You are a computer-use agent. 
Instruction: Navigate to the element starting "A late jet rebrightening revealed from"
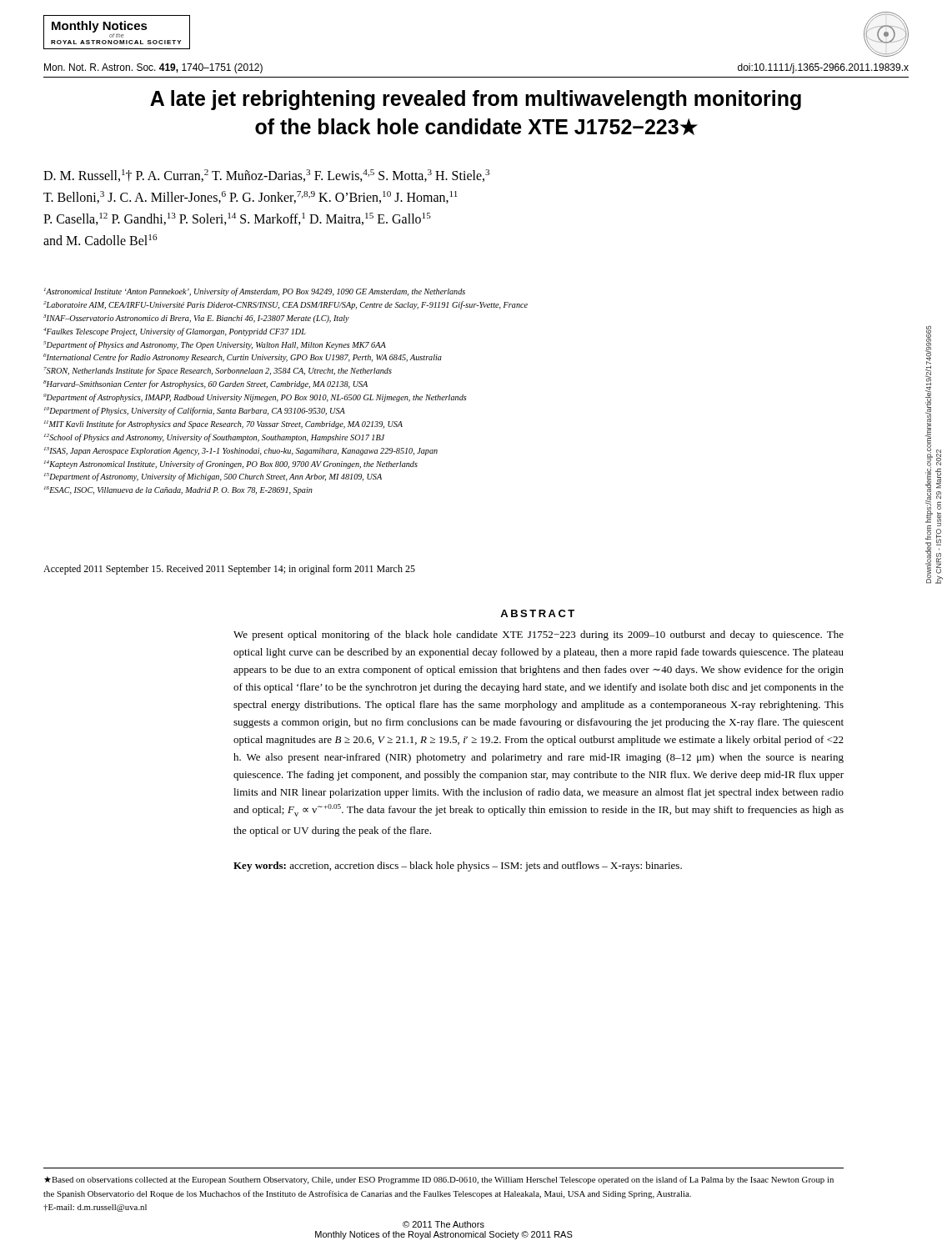coord(476,112)
